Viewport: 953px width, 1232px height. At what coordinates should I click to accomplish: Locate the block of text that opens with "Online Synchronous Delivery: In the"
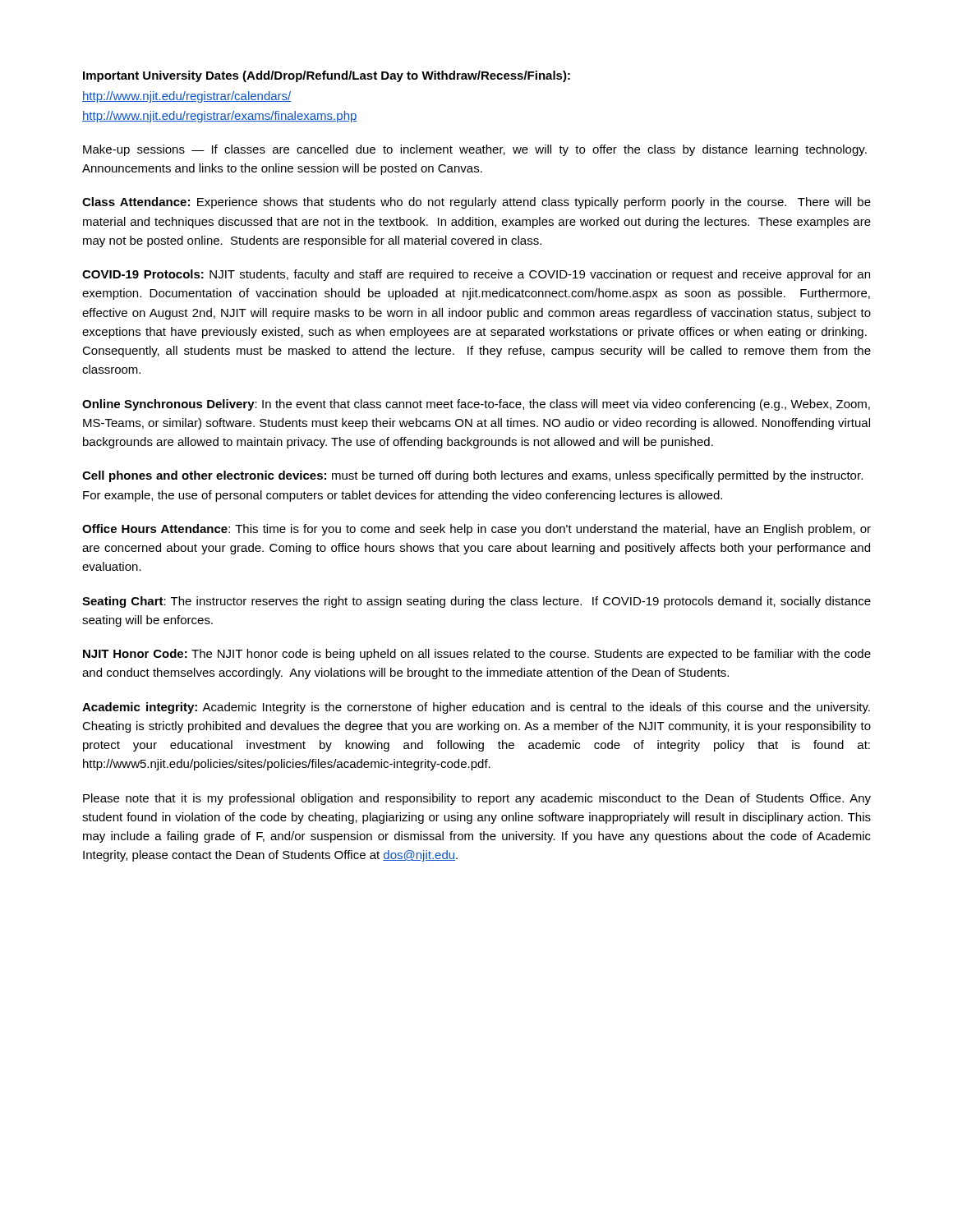(476, 422)
